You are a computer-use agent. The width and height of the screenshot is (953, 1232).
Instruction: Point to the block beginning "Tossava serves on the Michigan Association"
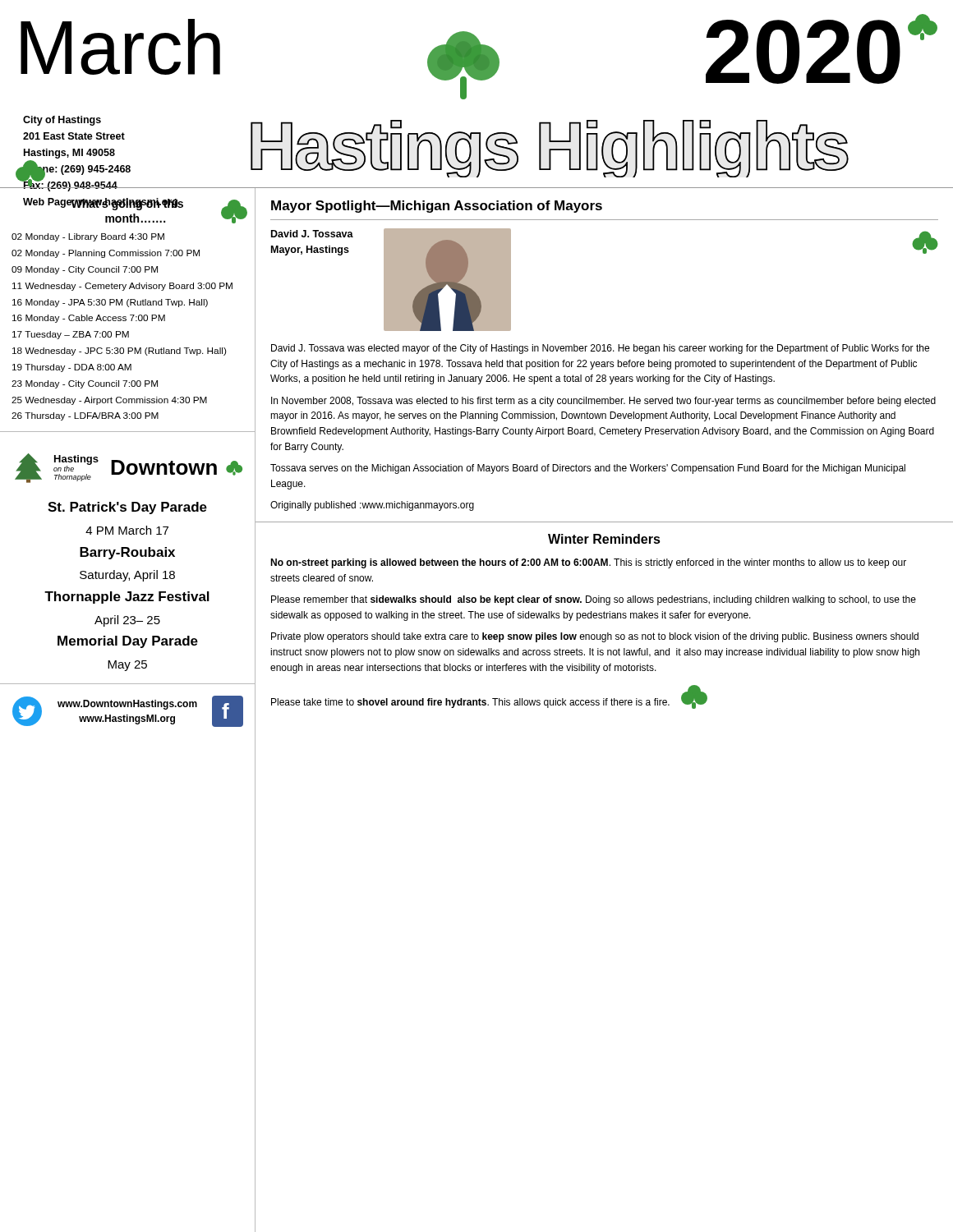point(588,476)
